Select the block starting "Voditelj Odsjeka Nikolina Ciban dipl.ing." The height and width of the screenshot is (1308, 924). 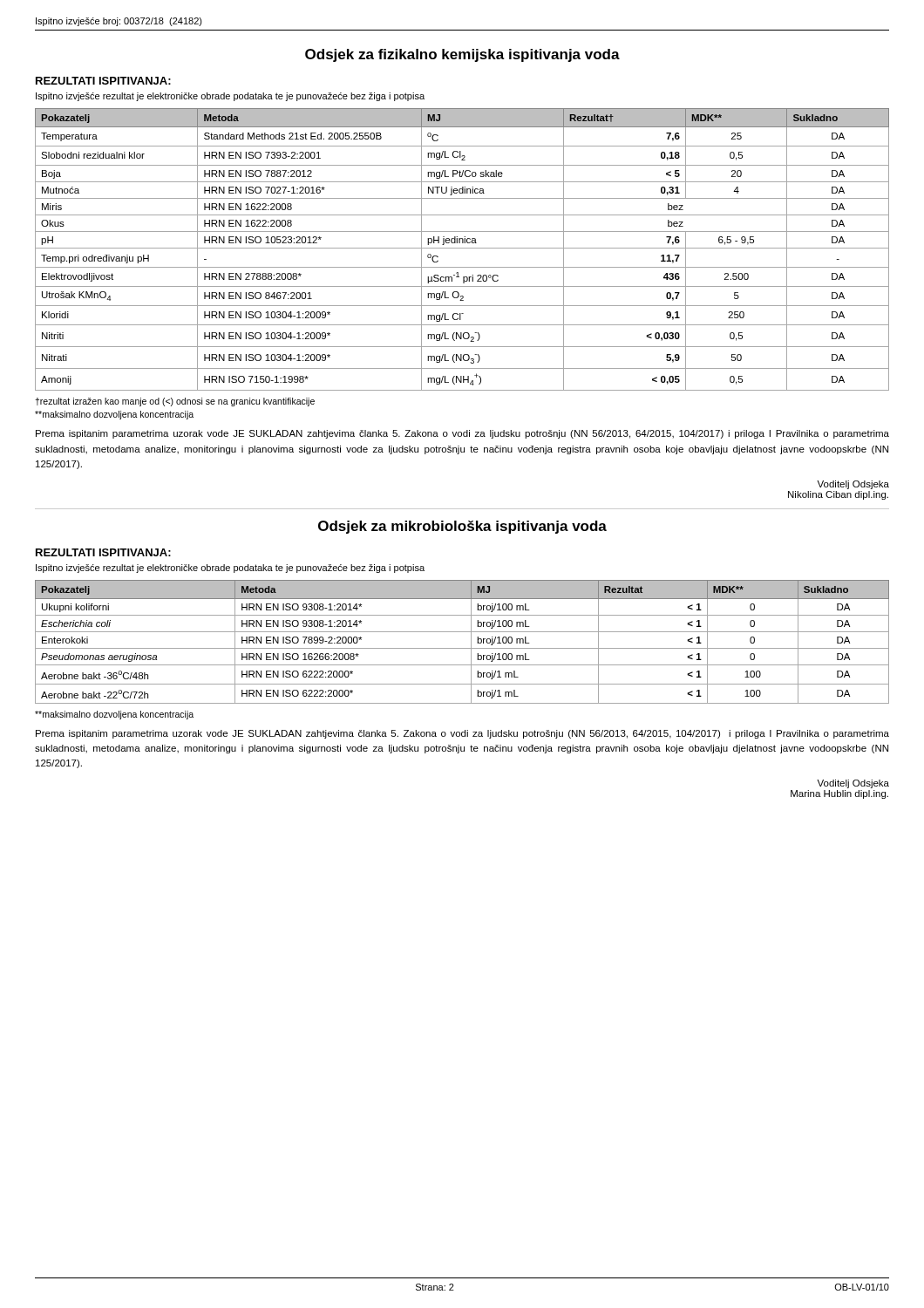[x=838, y=489]
